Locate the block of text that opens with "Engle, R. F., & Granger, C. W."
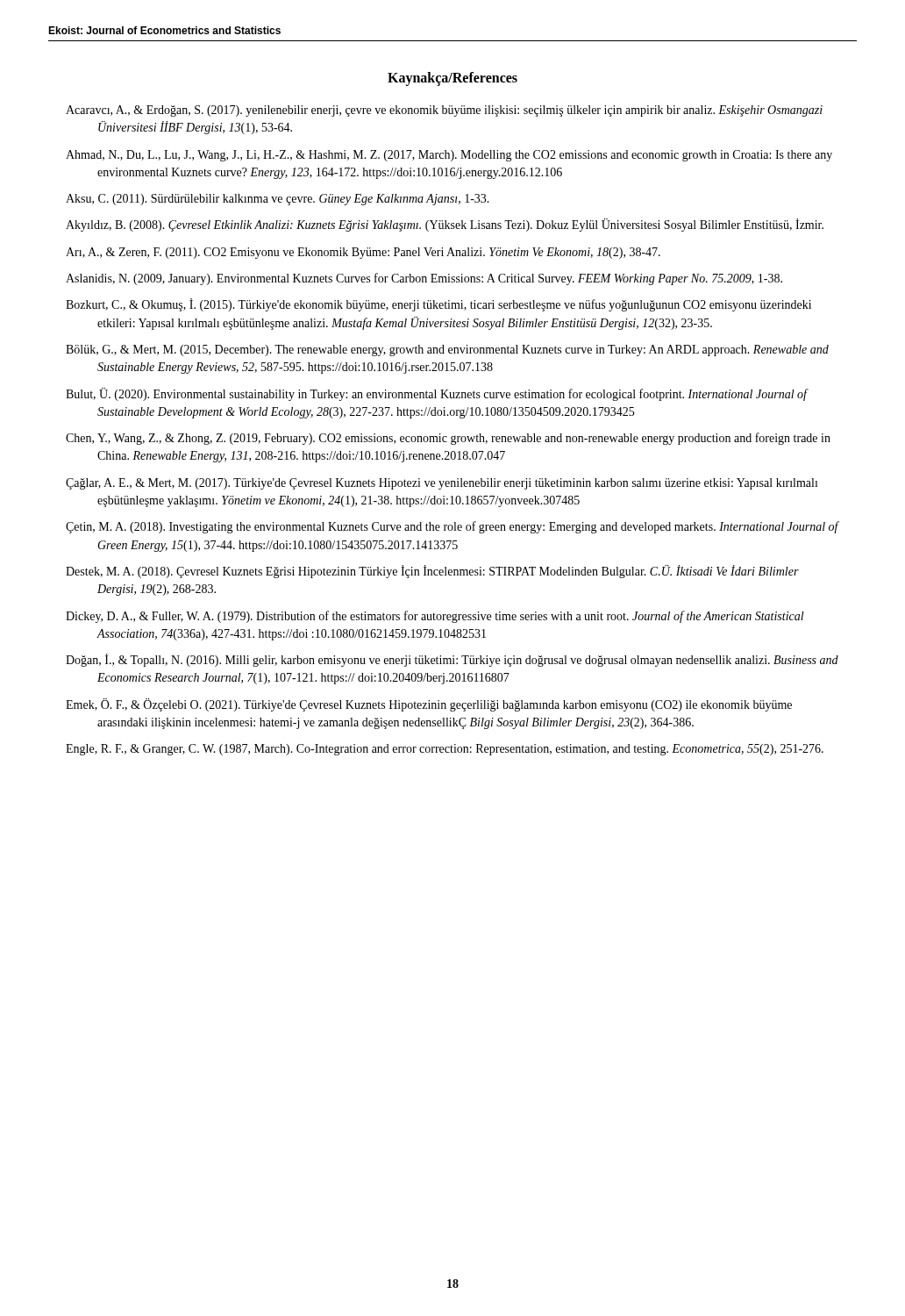This screenshot has width=905, height=1316. [x=445, y=749]
